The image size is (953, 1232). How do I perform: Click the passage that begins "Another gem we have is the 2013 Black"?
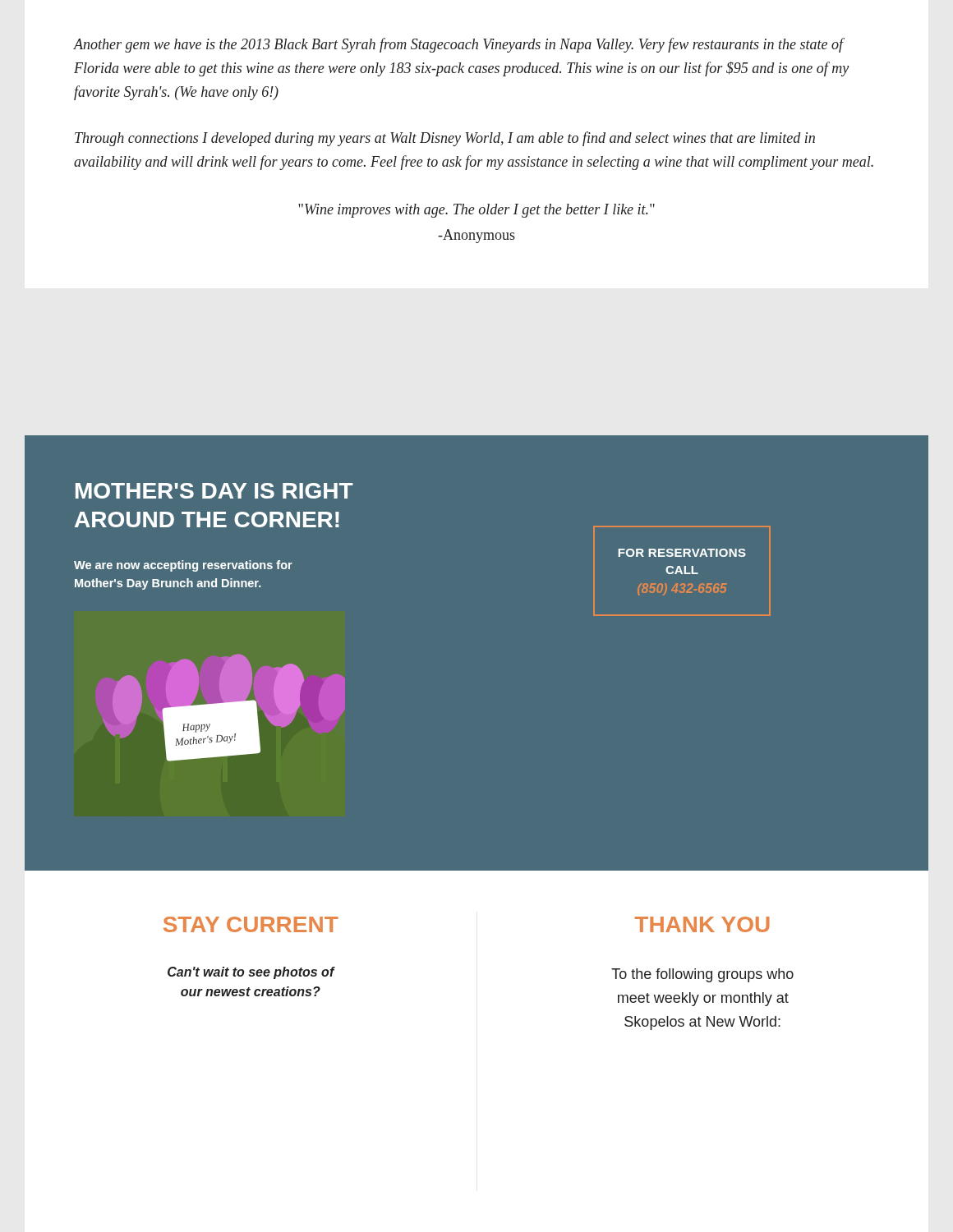[x=476, y=68]
